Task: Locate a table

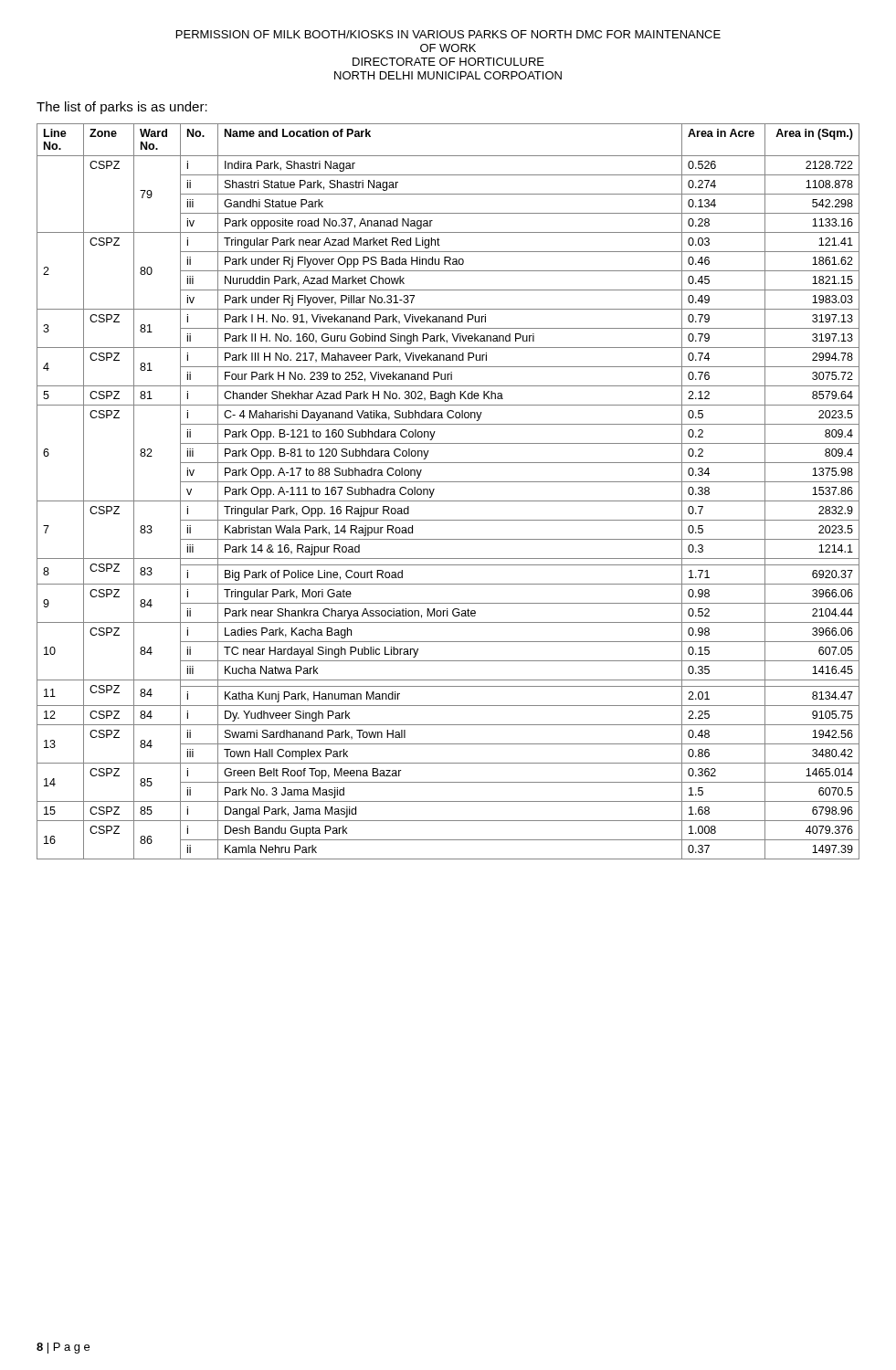Action: 448,491
